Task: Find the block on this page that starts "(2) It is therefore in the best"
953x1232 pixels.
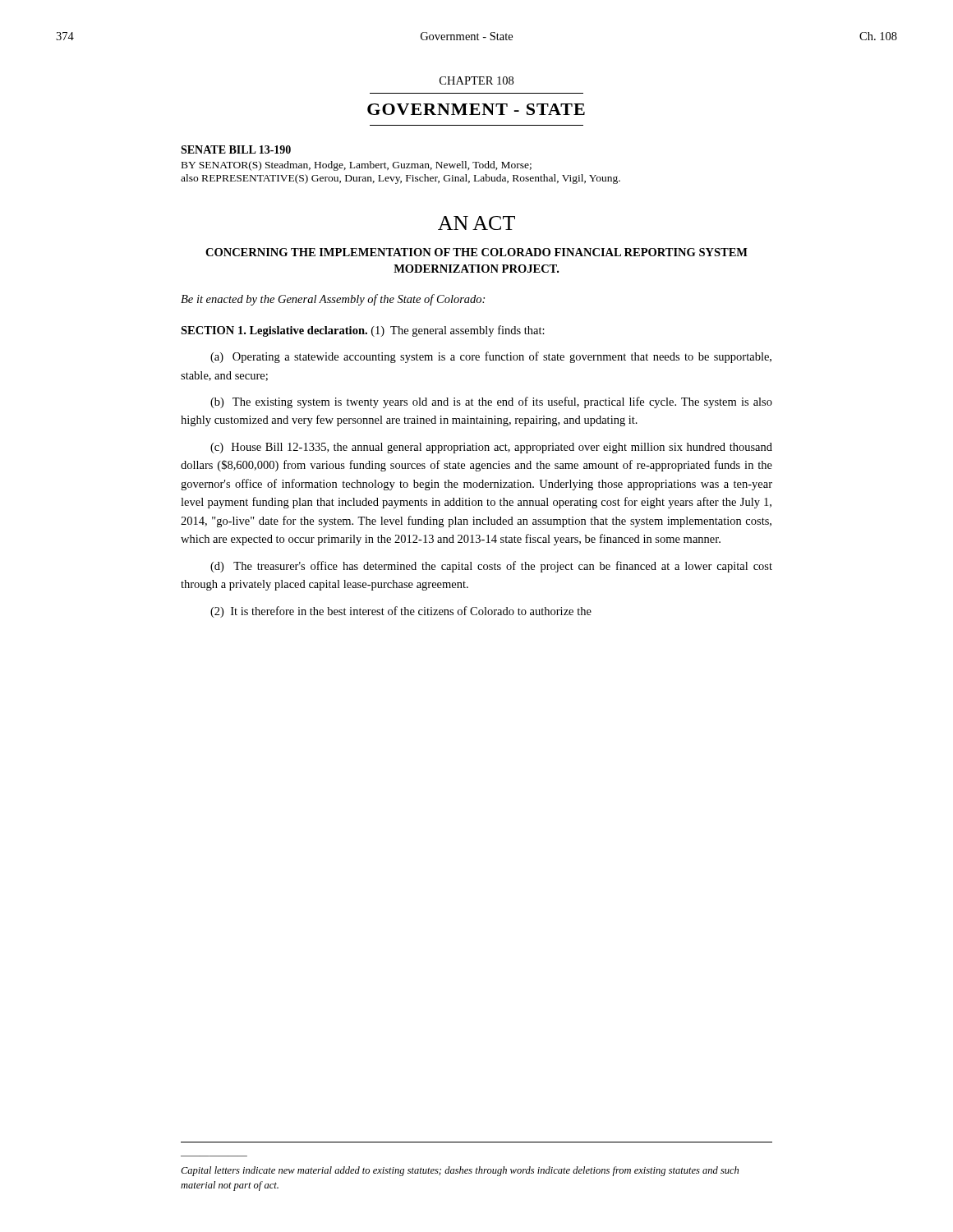Action: coord(401,611)
